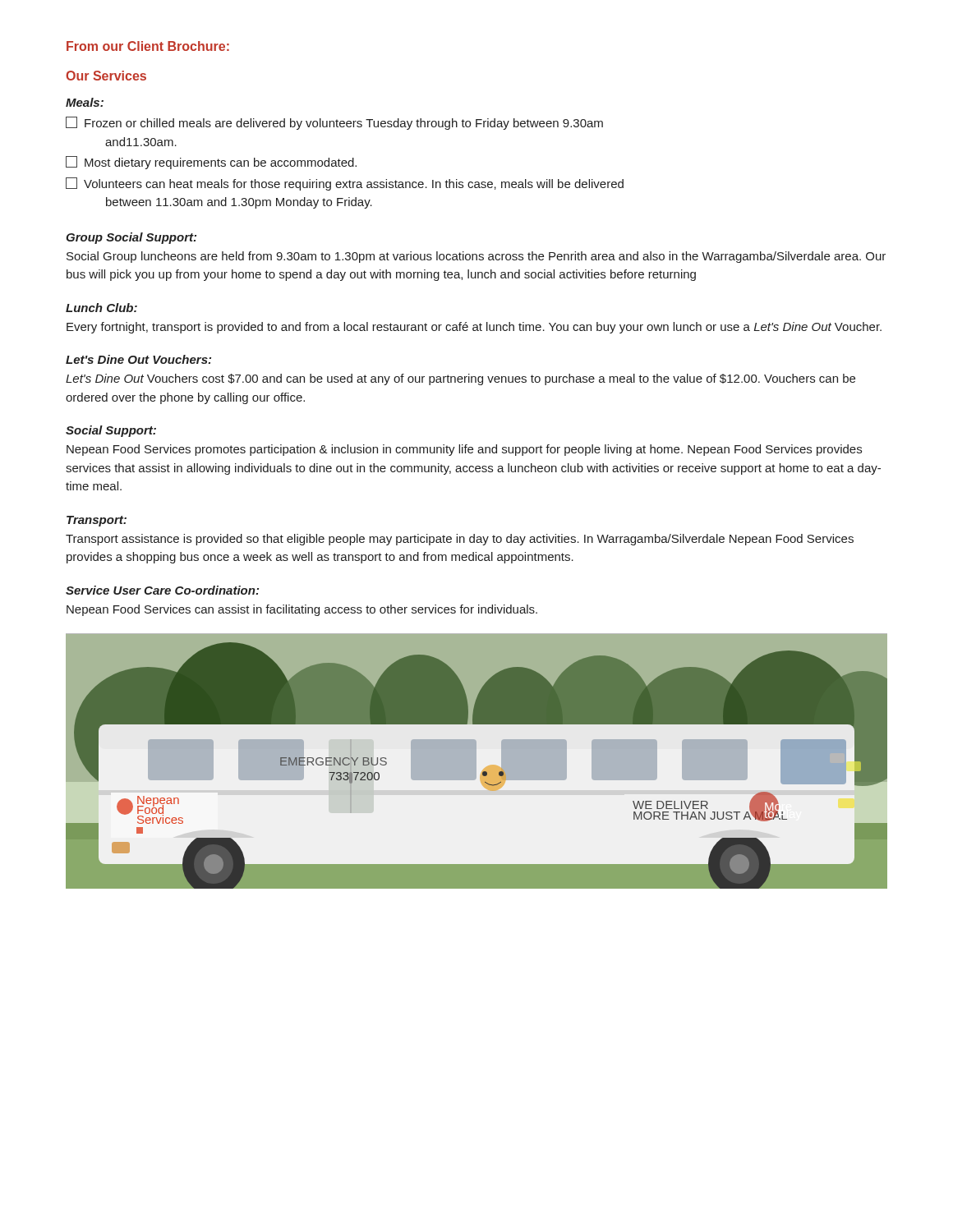953x1232 pixels.
Task: Click on the block starting "Most dietary requirements can be"
Action: coord(212,163)
